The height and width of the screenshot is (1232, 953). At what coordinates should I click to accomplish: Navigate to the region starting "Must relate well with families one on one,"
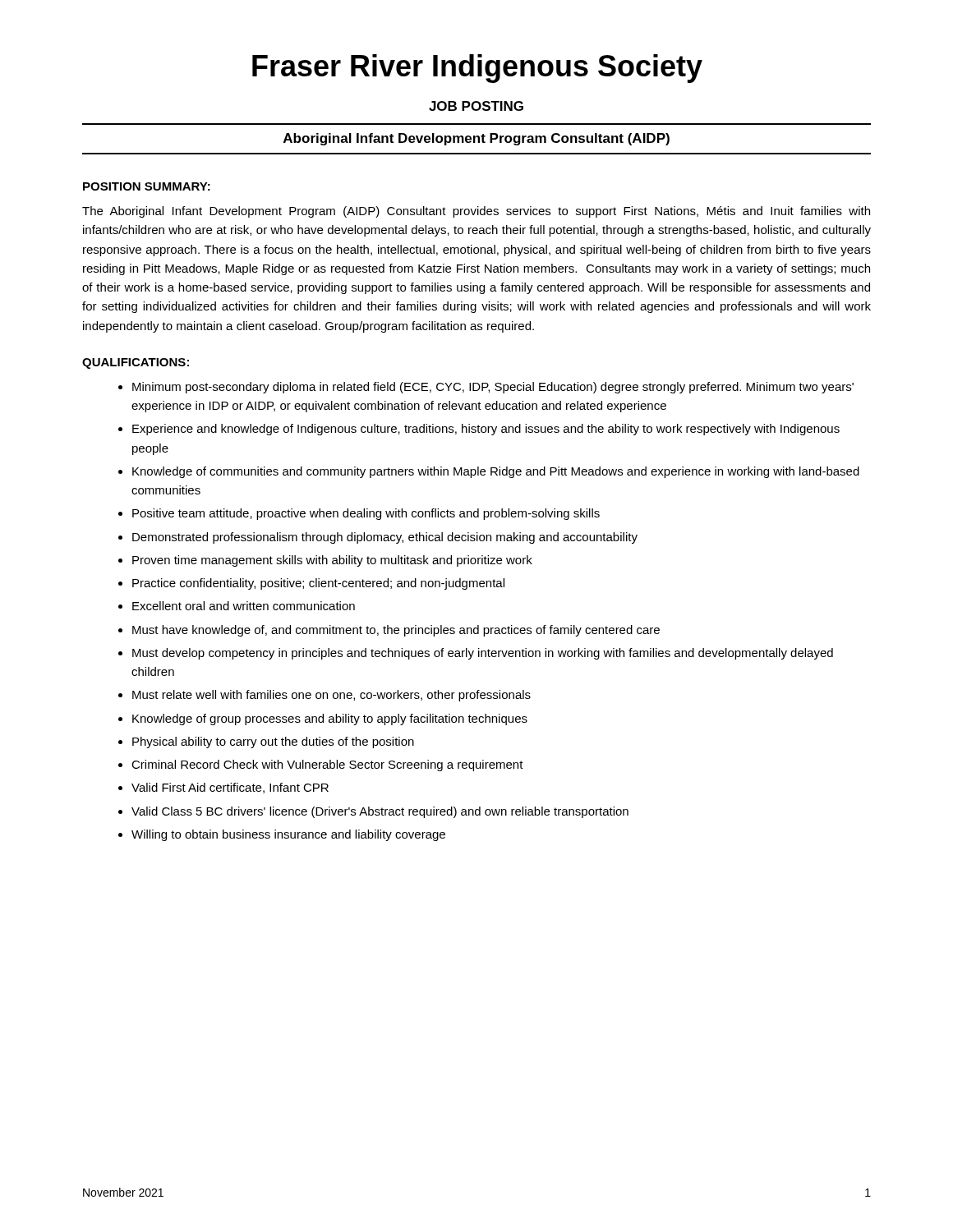pyautogui.click(x=331, y=695)
